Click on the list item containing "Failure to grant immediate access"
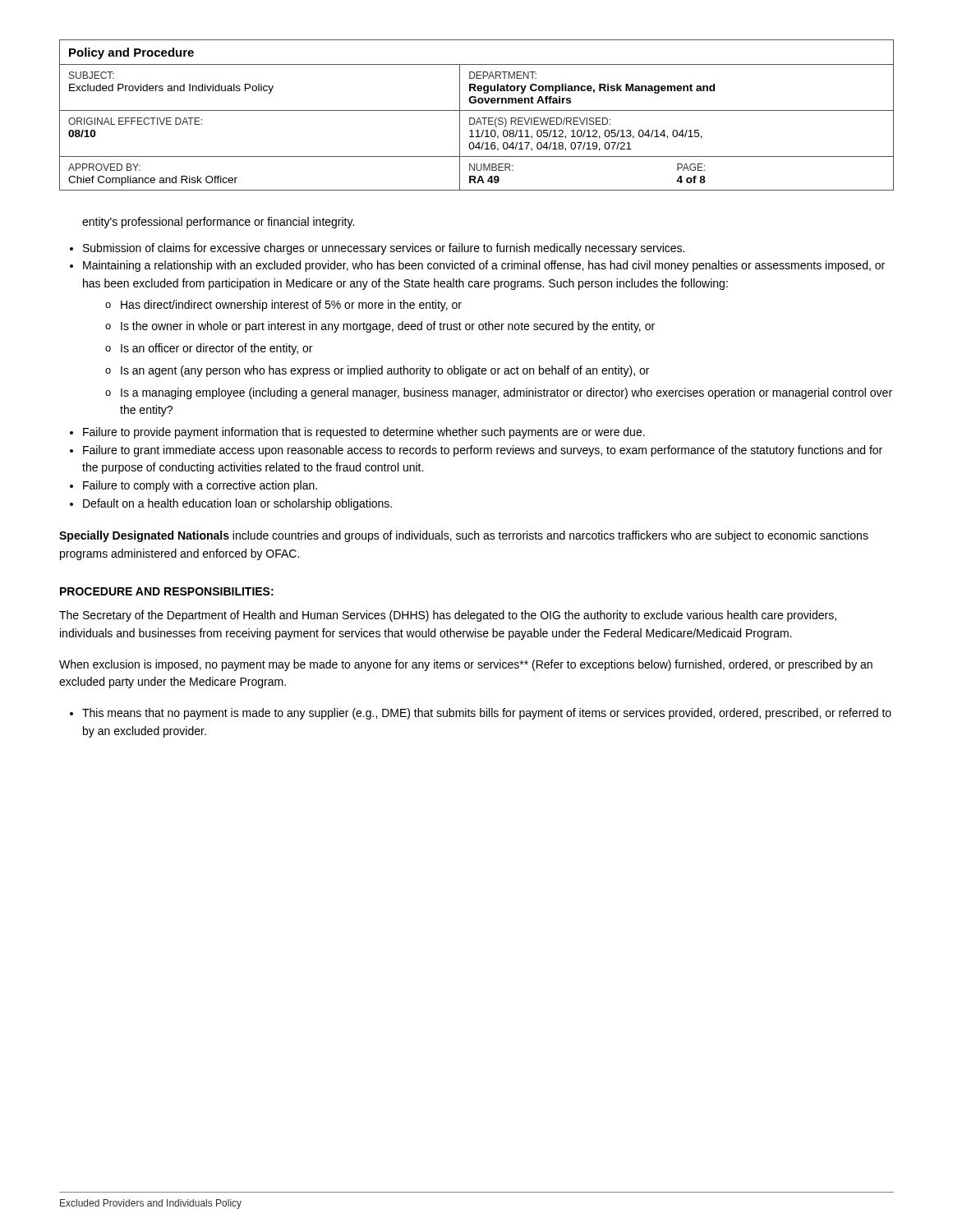The width and height of the screenshot is (953, 1232). coord(488,459)
